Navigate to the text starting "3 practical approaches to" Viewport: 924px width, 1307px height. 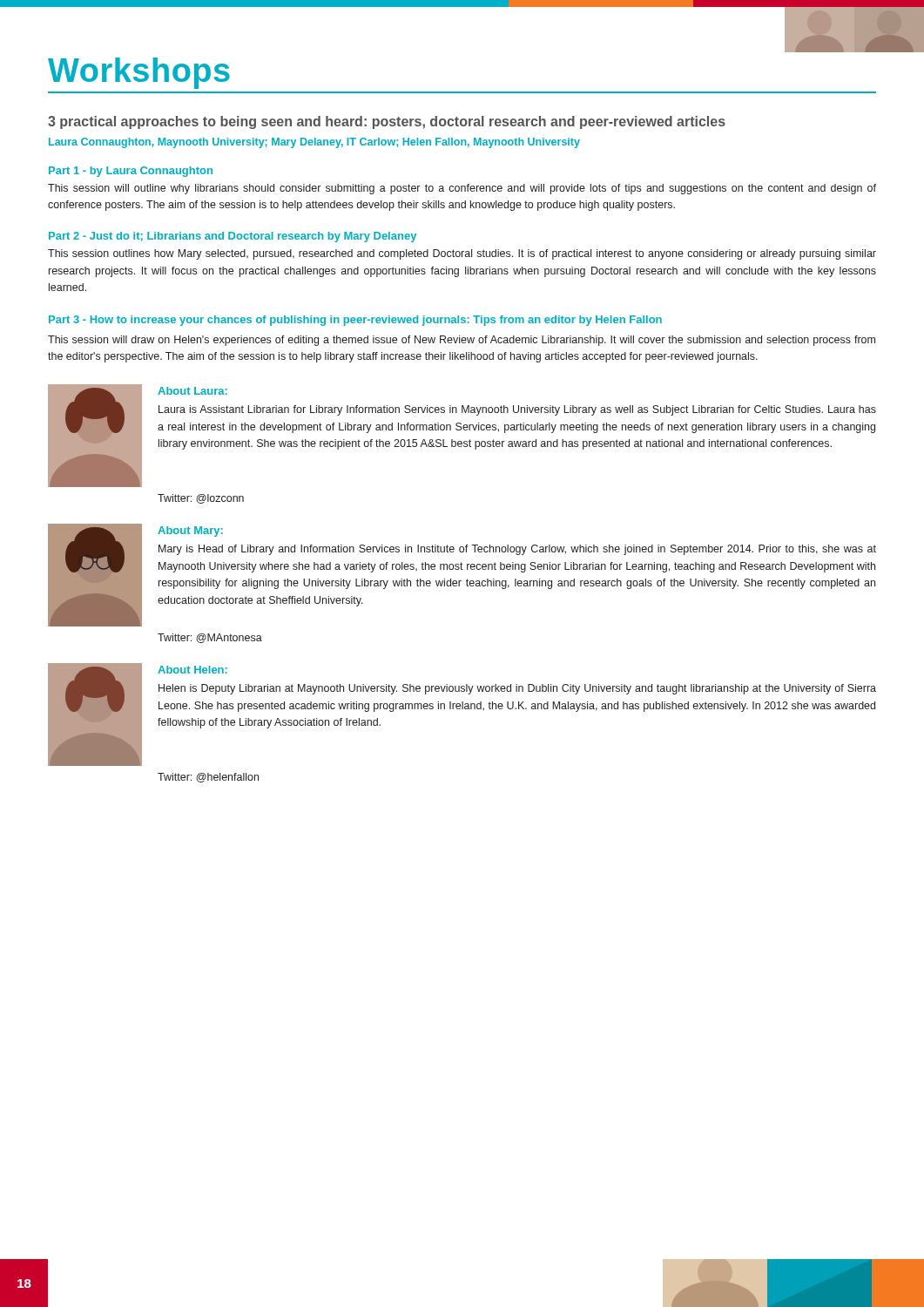pyautogui.click(x=387, y=122)
